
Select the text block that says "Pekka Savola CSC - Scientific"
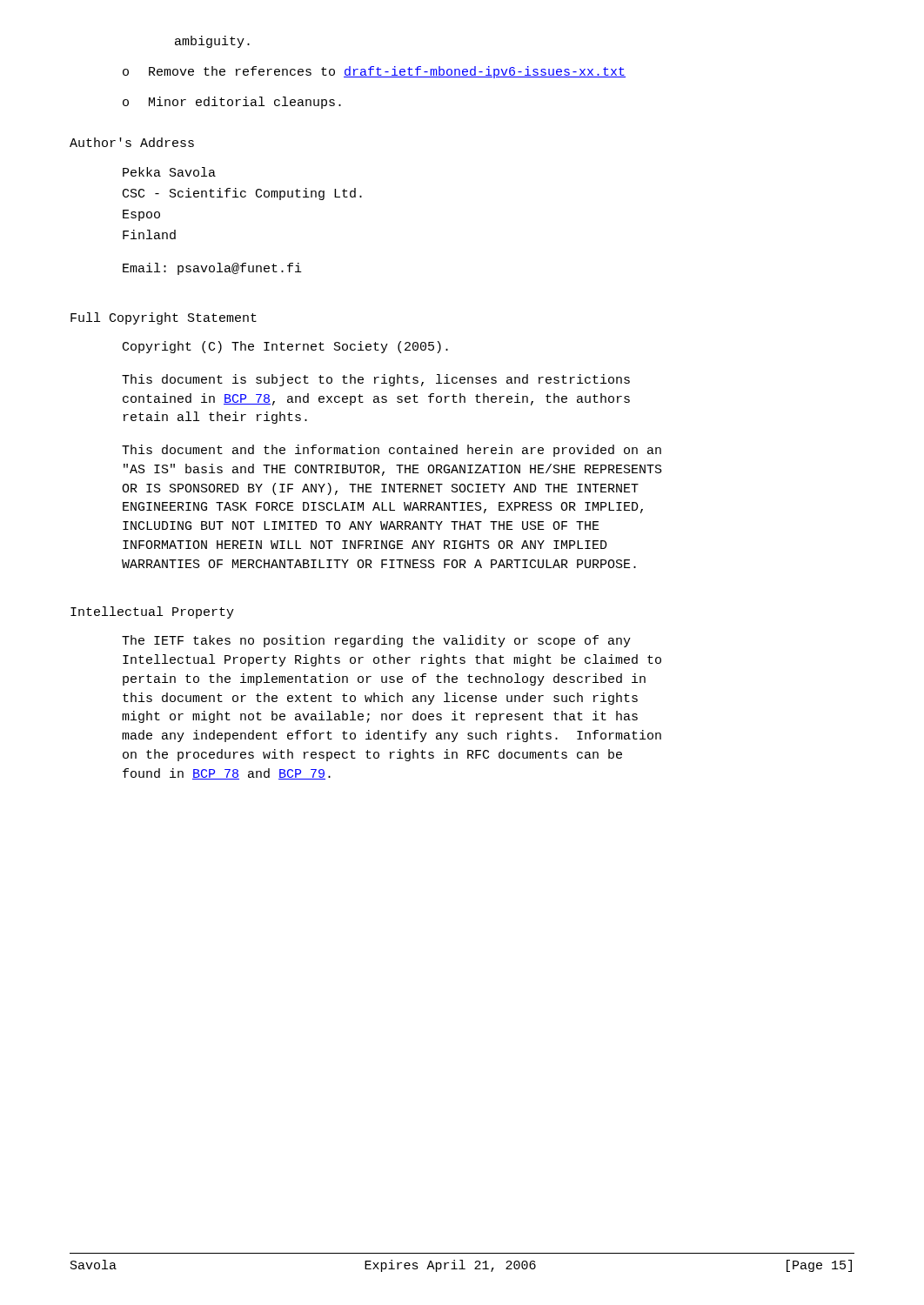click(243, 205)
